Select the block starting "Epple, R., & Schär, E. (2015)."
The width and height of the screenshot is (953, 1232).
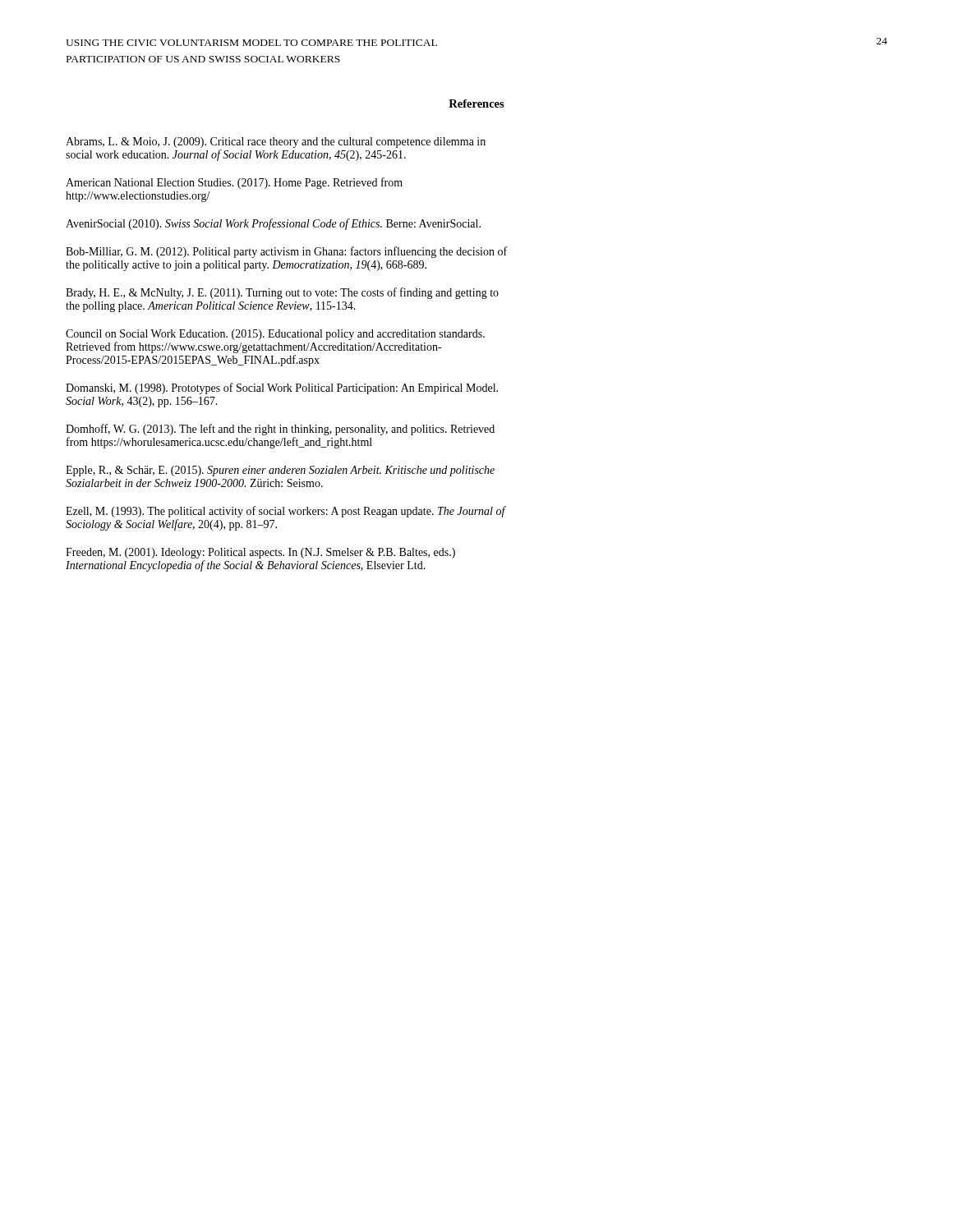click(476, 477)
